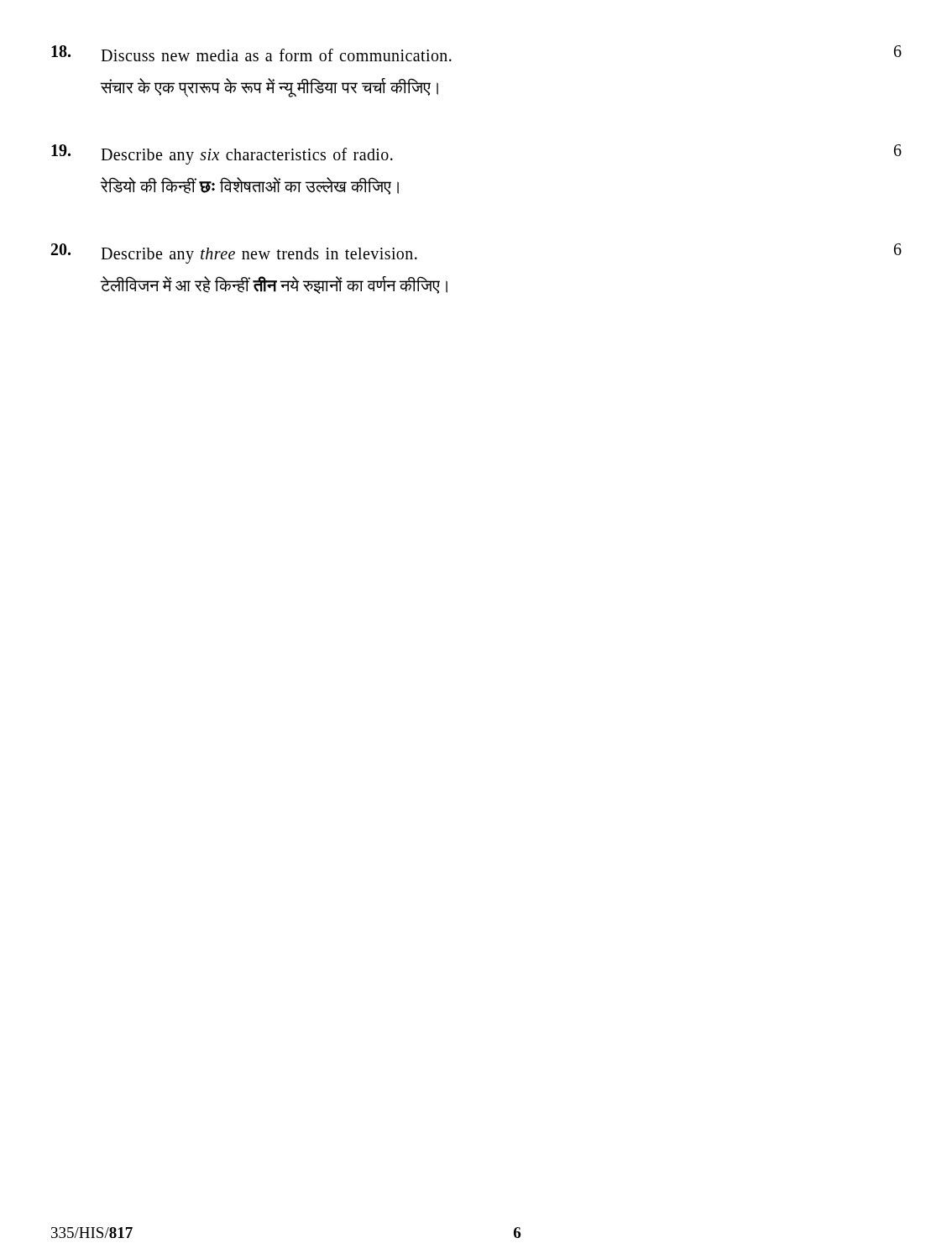Locate the list item with the text "19. Describe any six characteristics of radio."
Screen dimensions: 1259x952
point(247,154)
